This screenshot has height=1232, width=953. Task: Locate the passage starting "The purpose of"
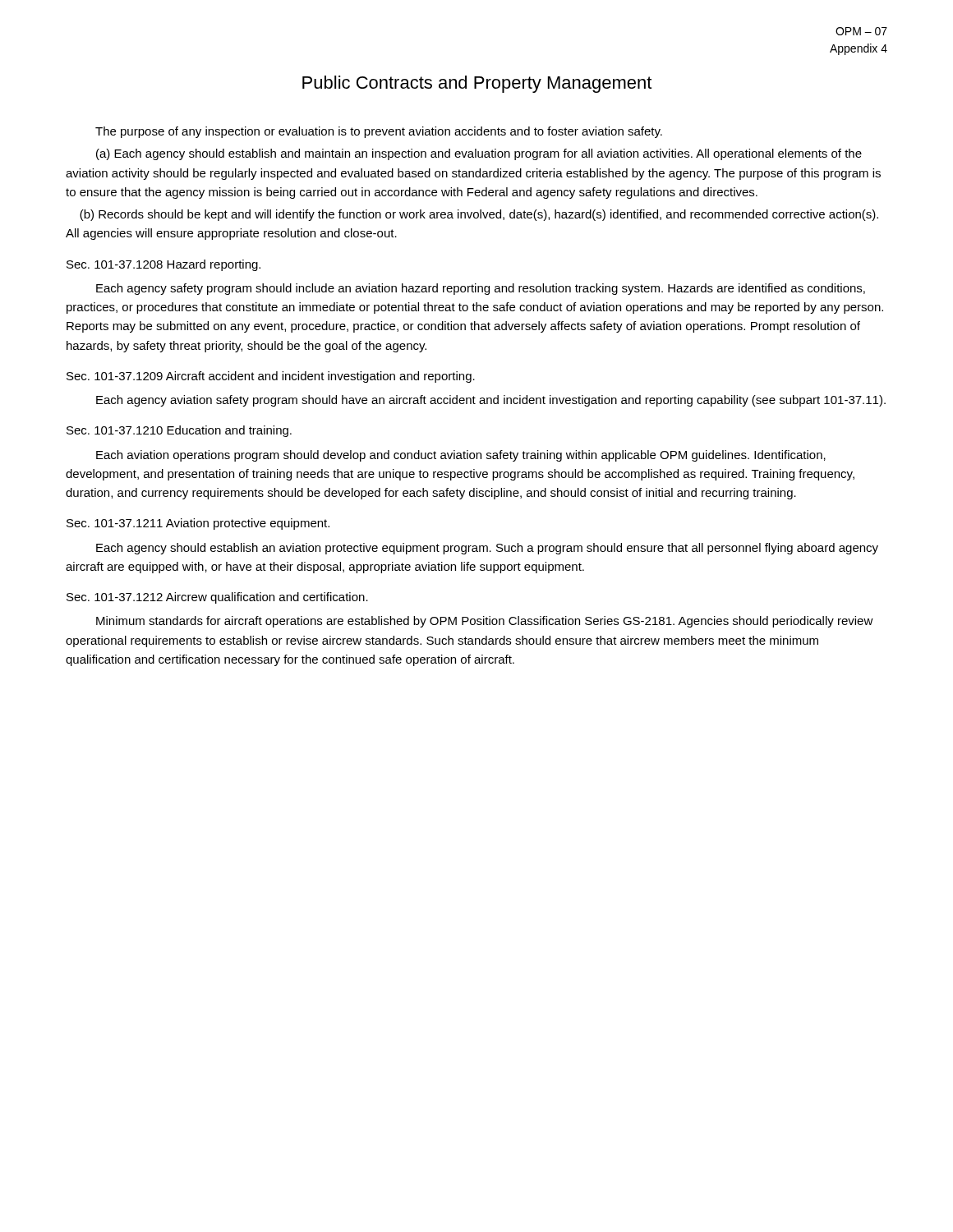[379, 131]
